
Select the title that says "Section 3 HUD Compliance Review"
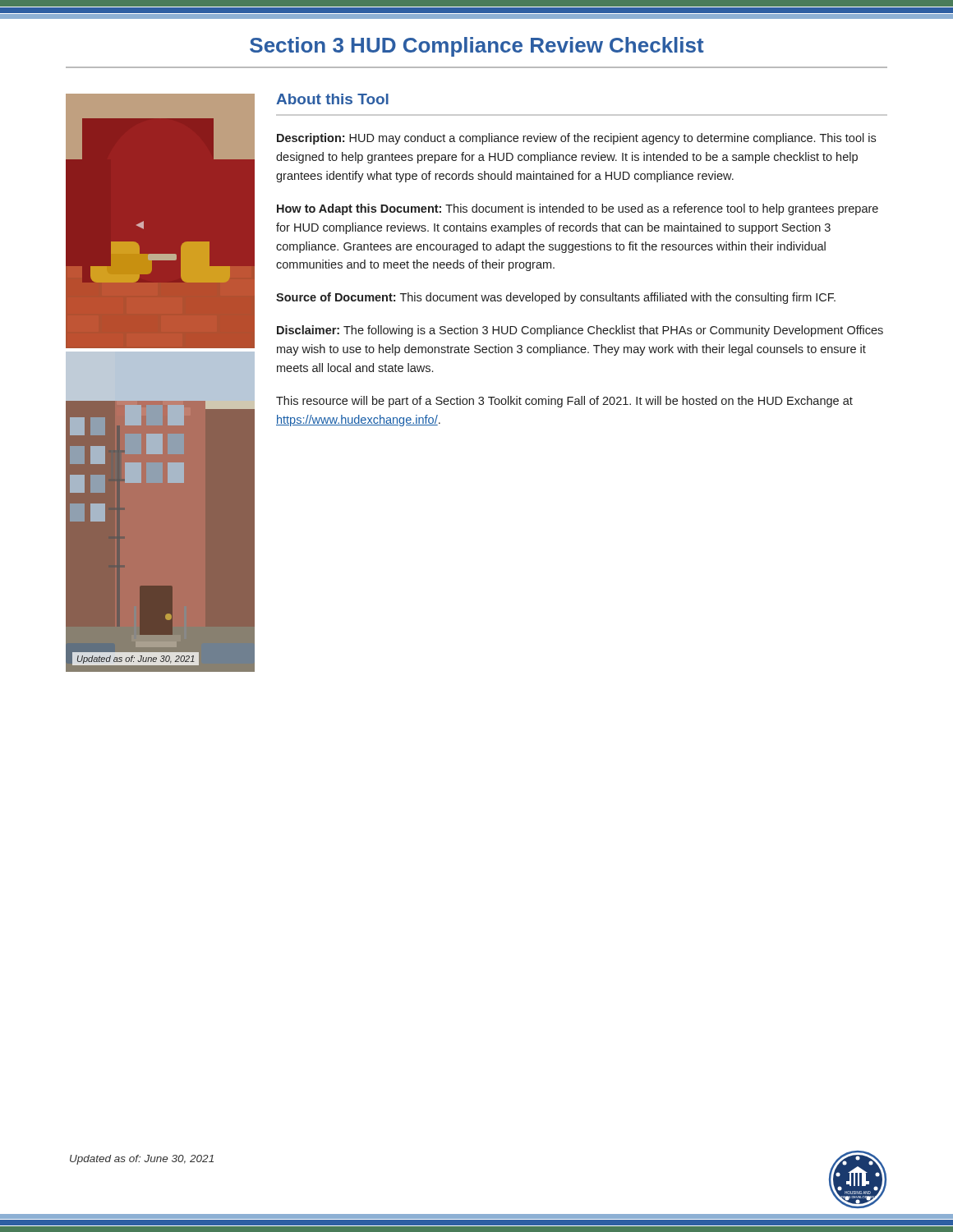point(476,45)
